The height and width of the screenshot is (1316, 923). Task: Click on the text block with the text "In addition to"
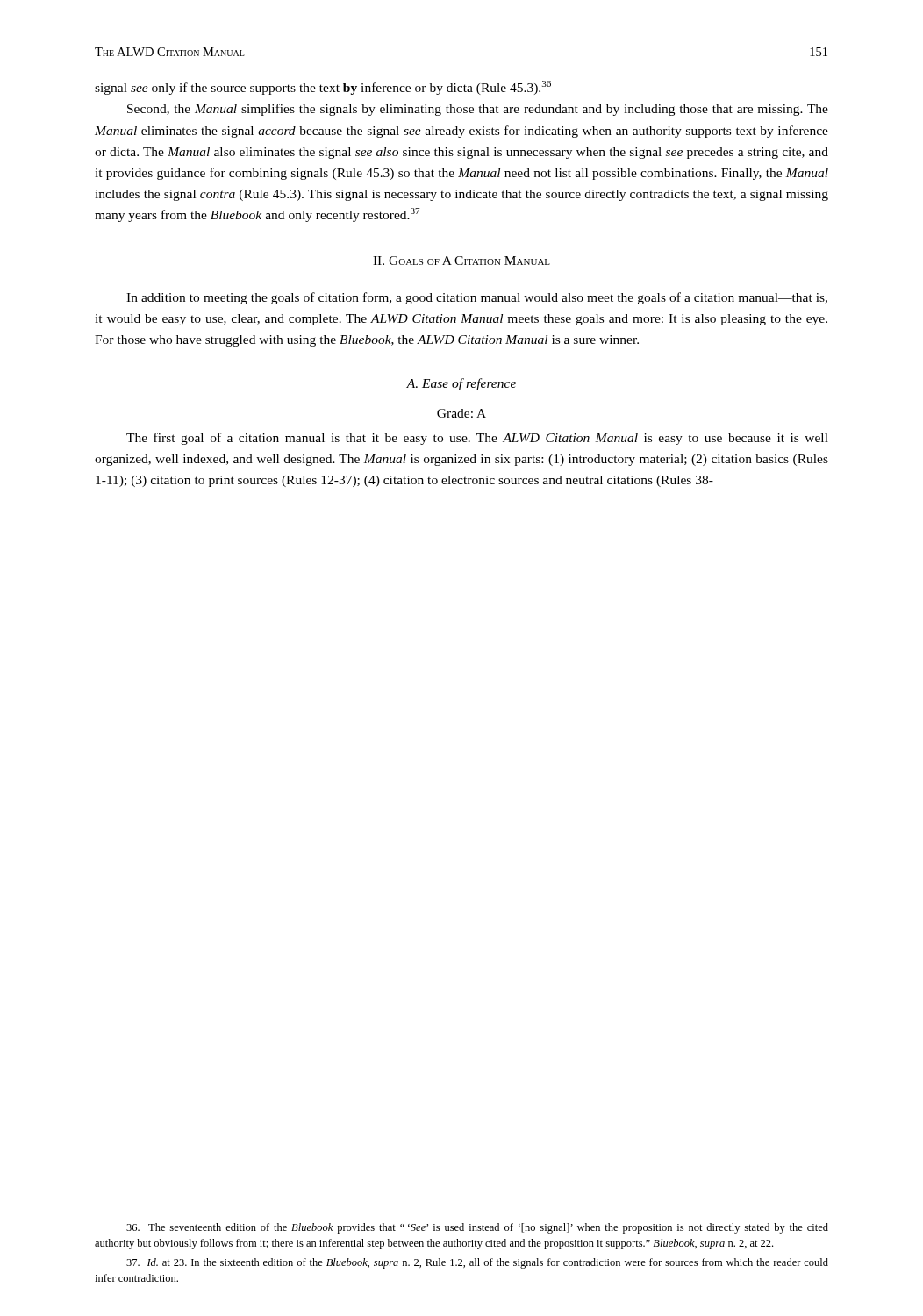point(462,318)
